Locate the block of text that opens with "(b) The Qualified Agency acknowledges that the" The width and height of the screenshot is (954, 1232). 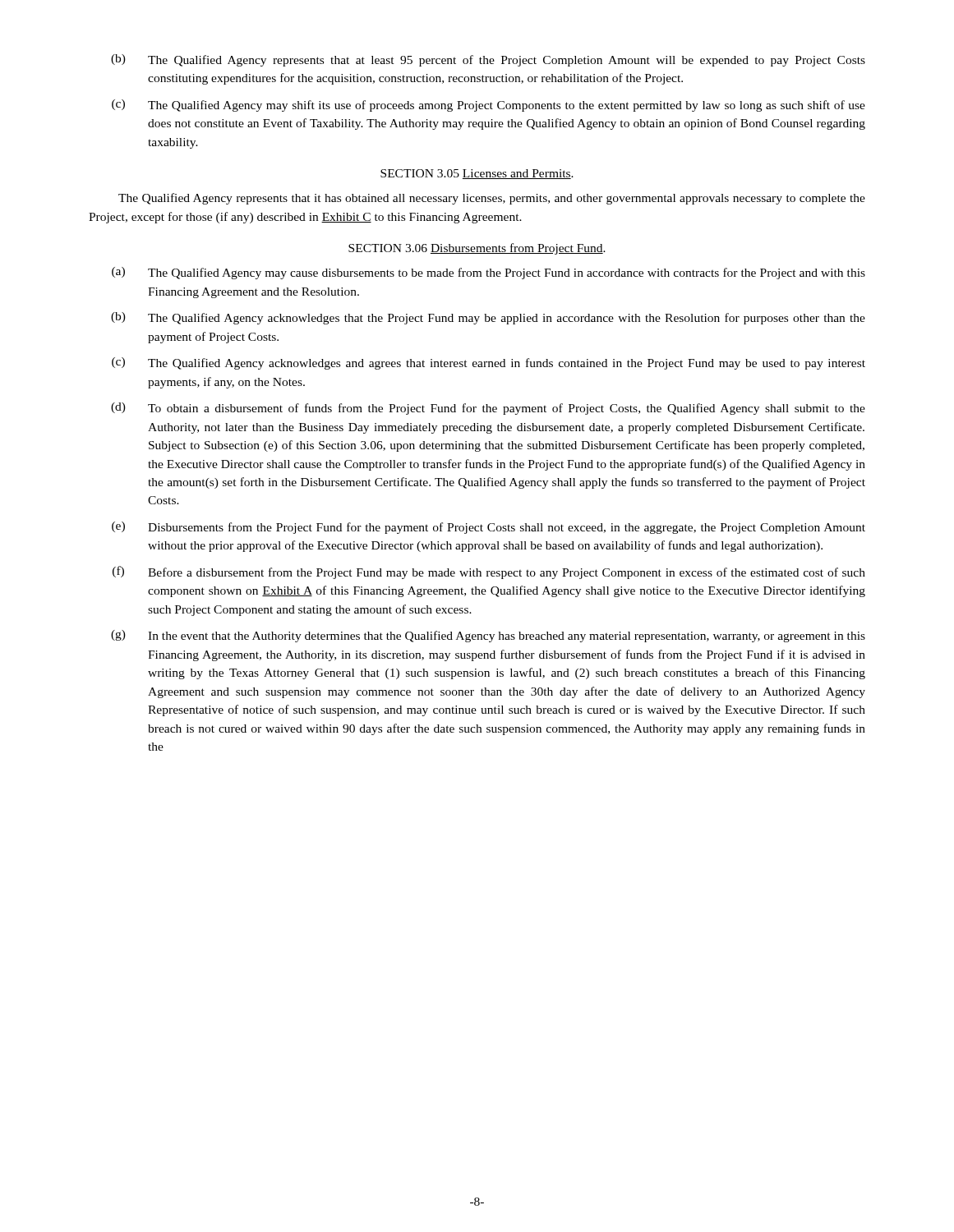pos(477,327)
